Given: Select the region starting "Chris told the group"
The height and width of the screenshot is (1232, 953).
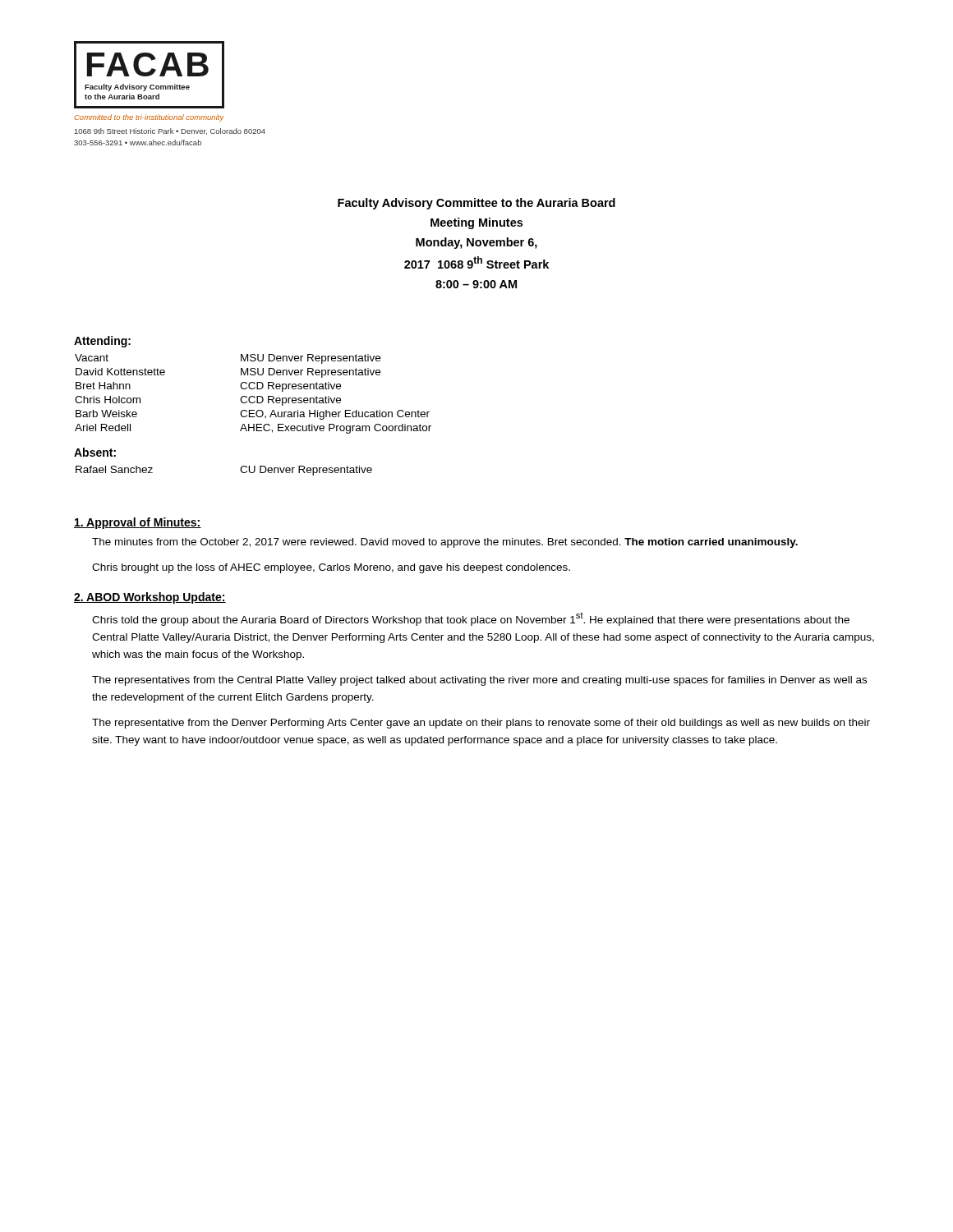Looking at the screenshot, I should [x=483, y=635].
